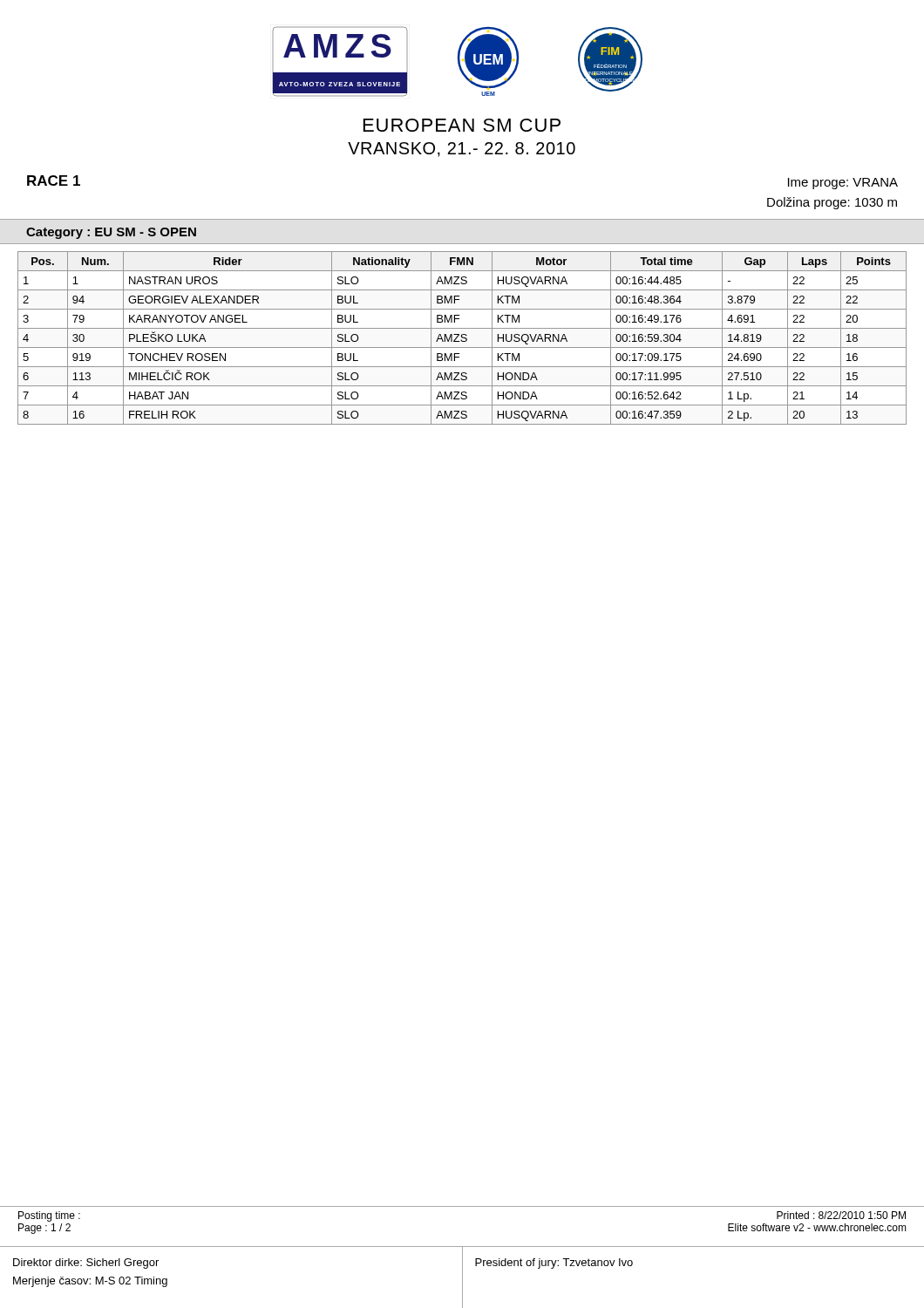Find the logo
The image size is (924, 1308).
click(x=462, y=54)
